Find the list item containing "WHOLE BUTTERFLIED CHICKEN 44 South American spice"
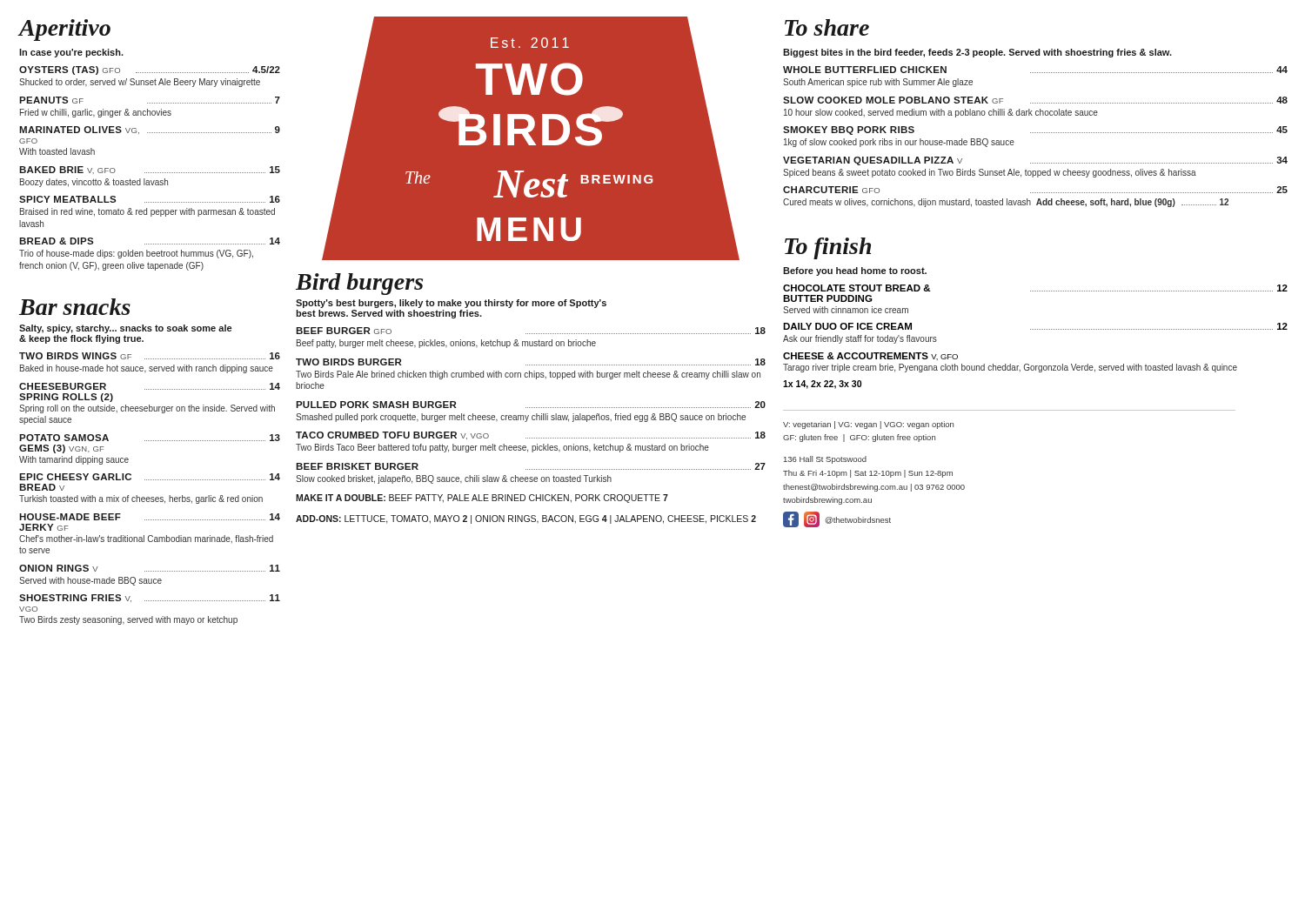The height and width of the screenshot is (924, 1305). point(1035,76)
